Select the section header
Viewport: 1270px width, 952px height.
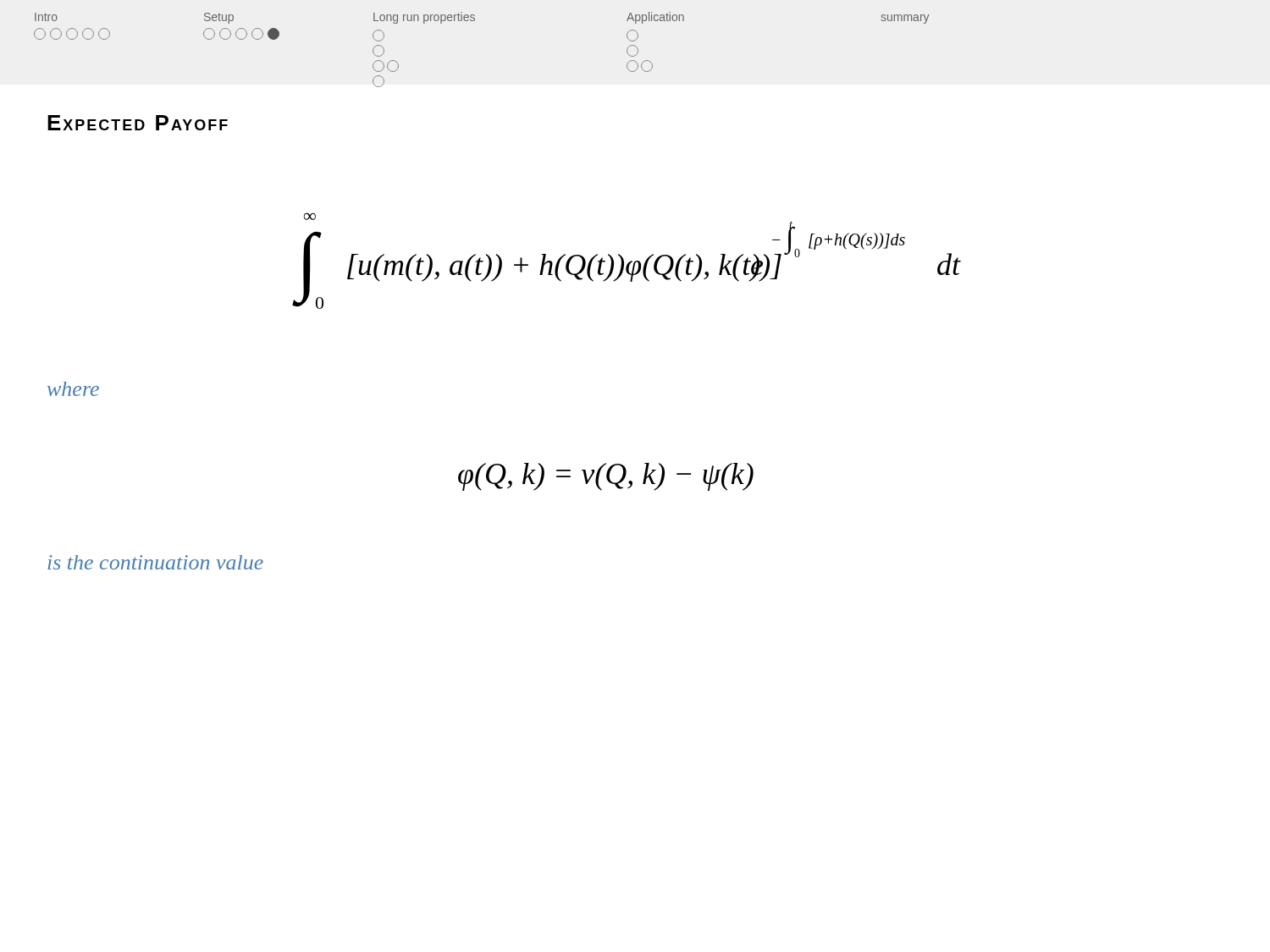coord(138,123)
